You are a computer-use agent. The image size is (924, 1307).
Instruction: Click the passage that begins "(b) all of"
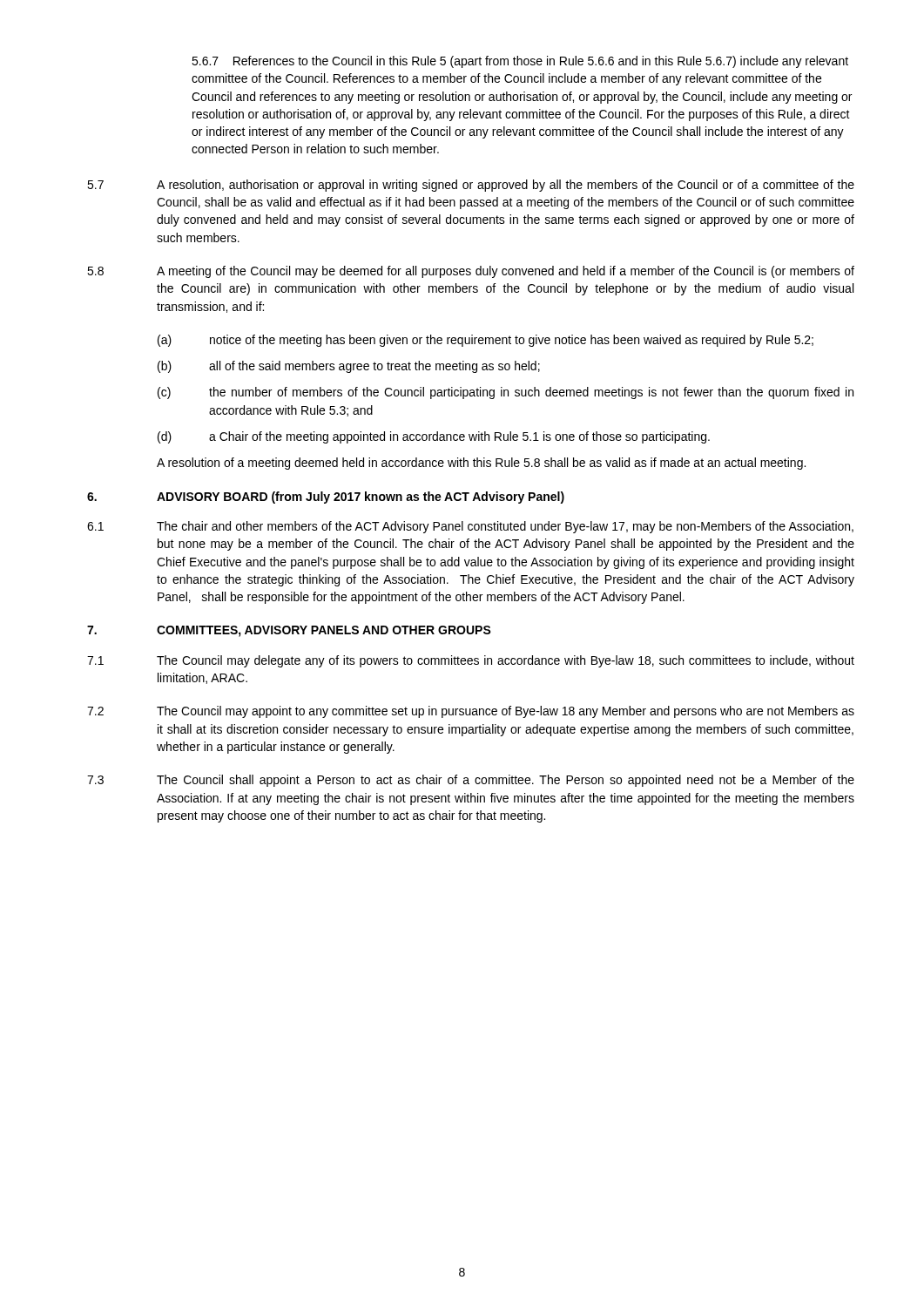point(506,366)
